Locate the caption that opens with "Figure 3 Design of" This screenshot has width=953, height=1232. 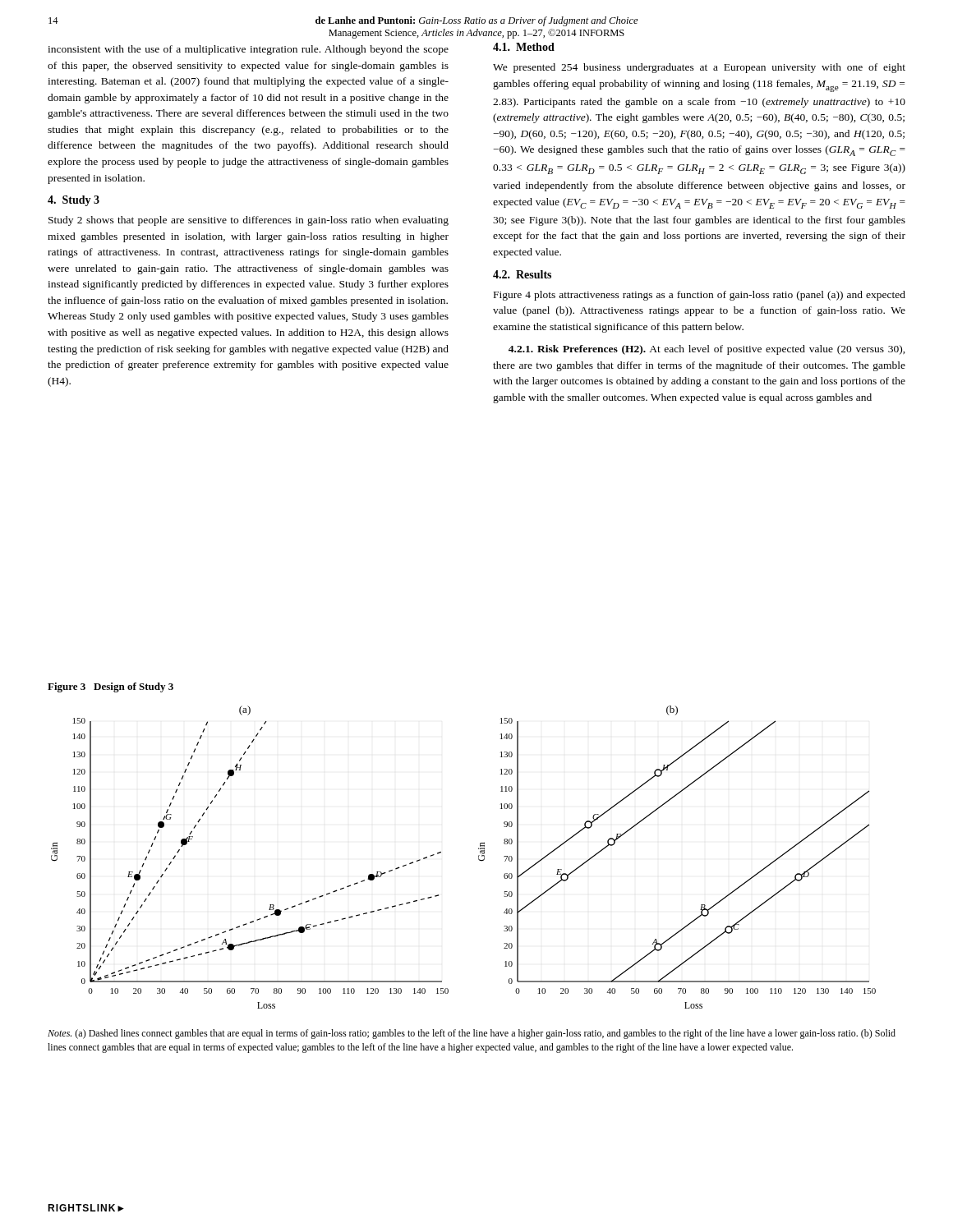pos(111,686)
